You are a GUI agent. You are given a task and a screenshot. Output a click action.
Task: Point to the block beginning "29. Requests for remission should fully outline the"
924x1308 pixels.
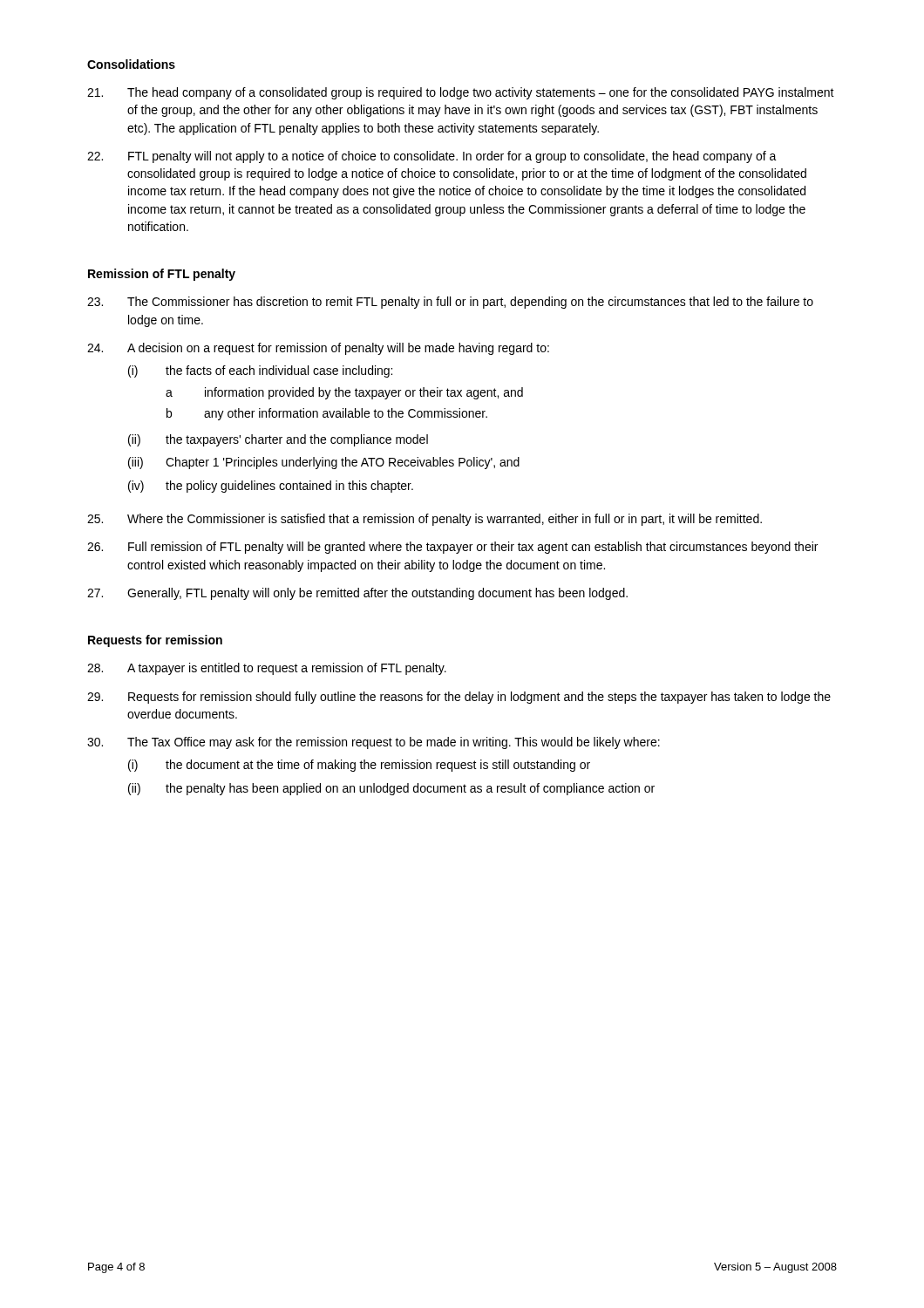462,705
